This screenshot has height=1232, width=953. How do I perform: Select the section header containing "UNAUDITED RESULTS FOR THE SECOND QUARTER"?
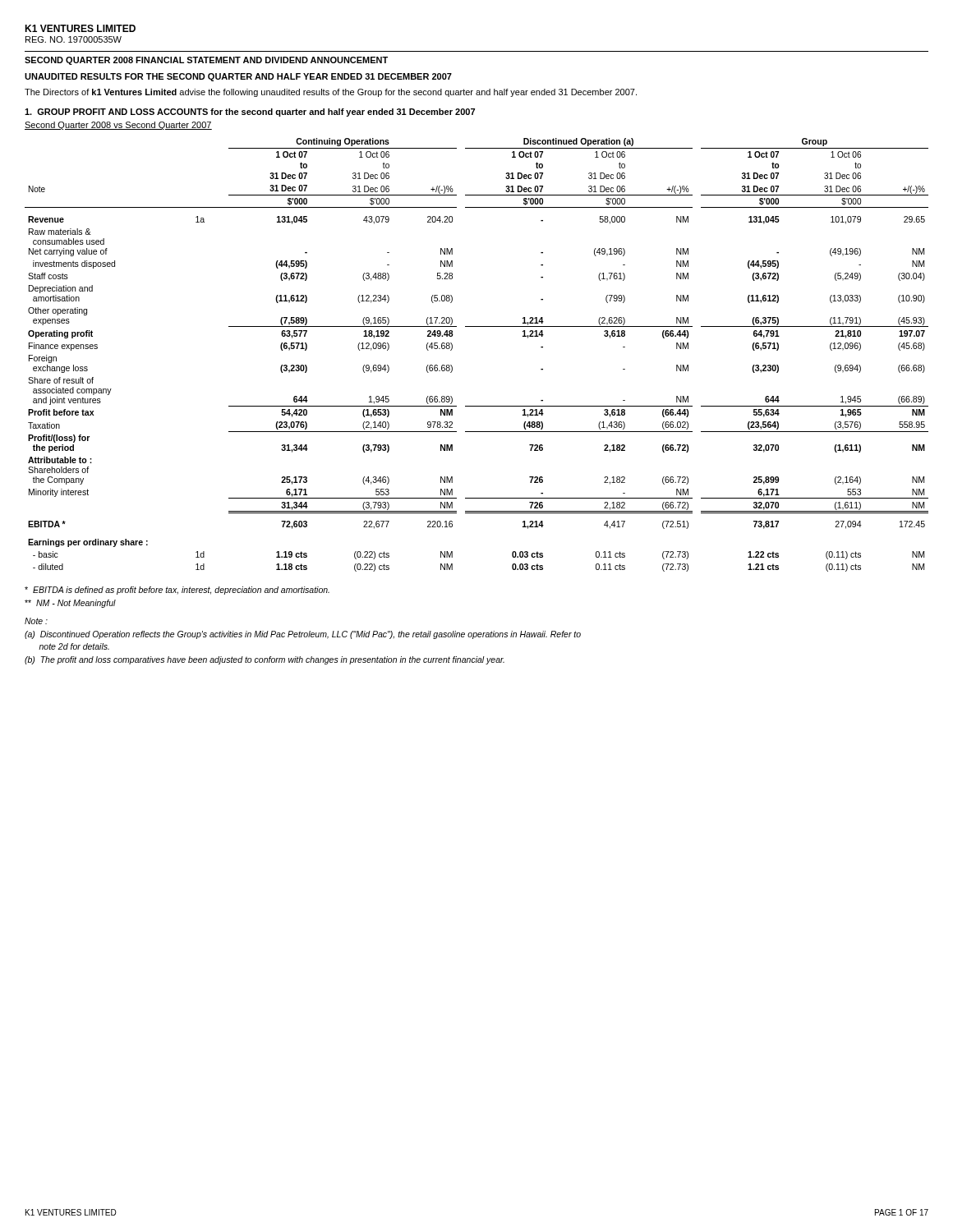[238, 76]
